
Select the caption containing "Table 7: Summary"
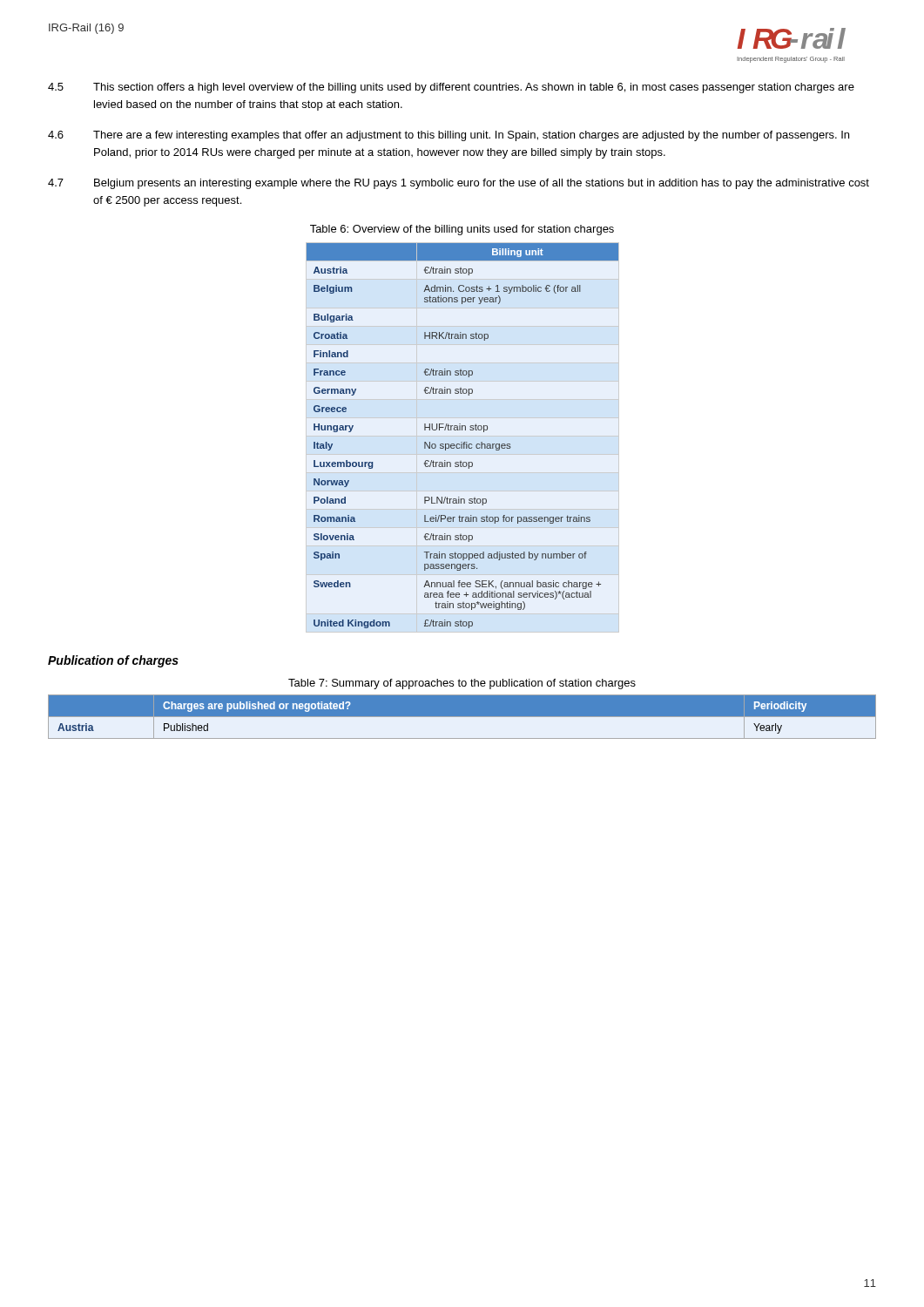(x=462, y=683)
